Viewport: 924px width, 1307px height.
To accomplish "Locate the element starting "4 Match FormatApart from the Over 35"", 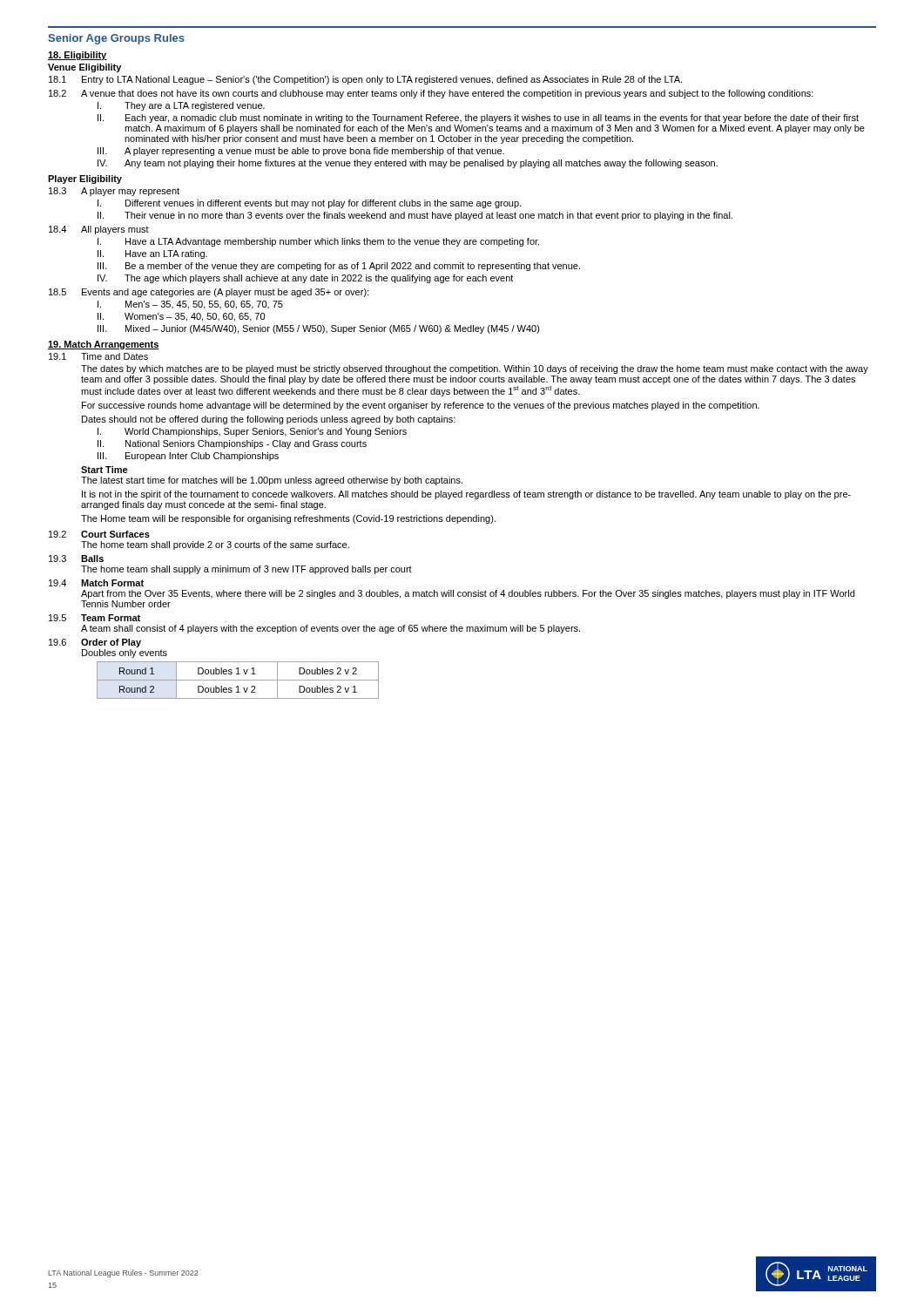I will (462, 593).
